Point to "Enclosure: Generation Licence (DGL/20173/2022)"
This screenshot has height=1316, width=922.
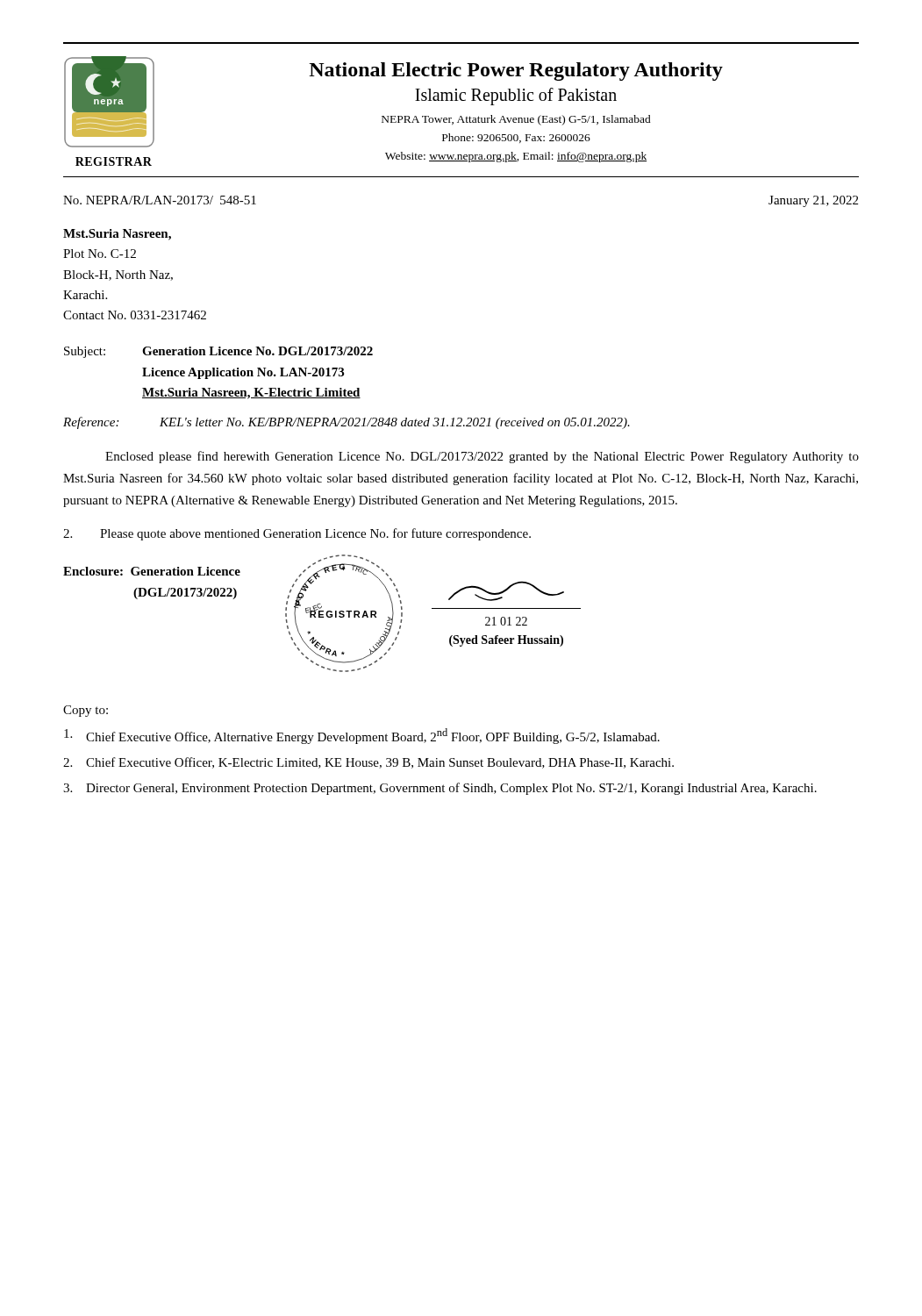click(x=152, y=582)
